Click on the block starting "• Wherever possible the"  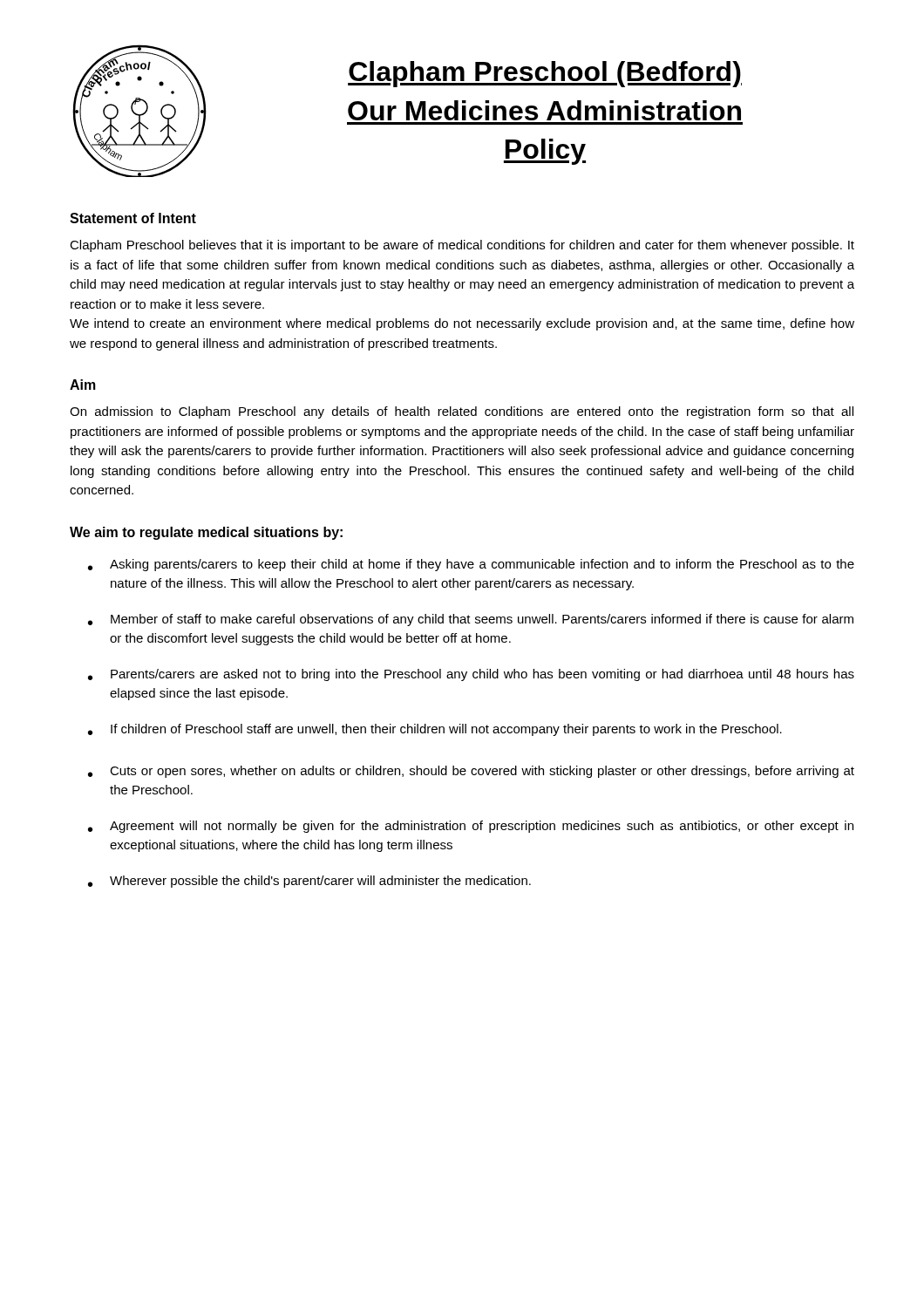pyautogui.click(x=471, y=884)
